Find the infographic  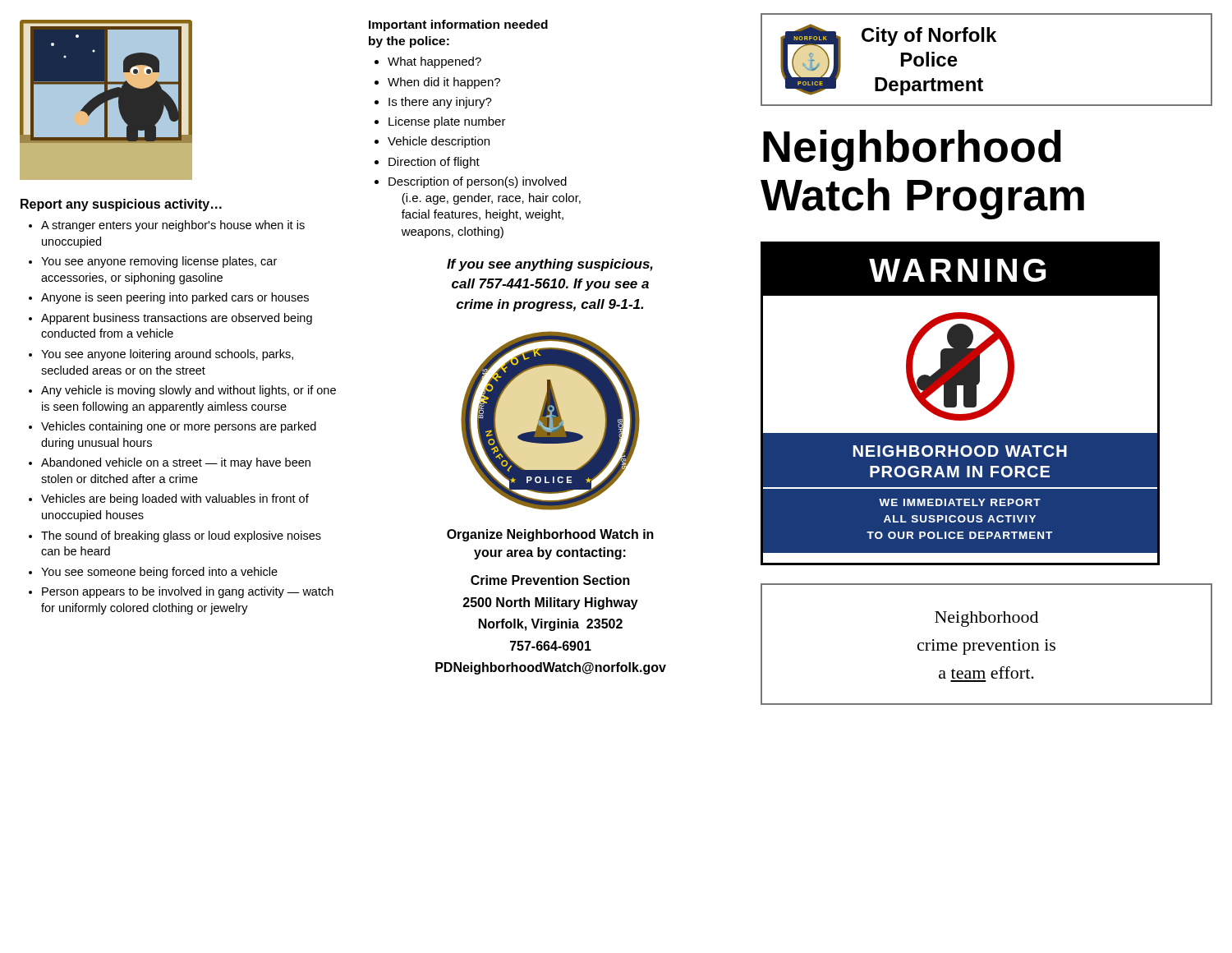click(x=986, y=403)
